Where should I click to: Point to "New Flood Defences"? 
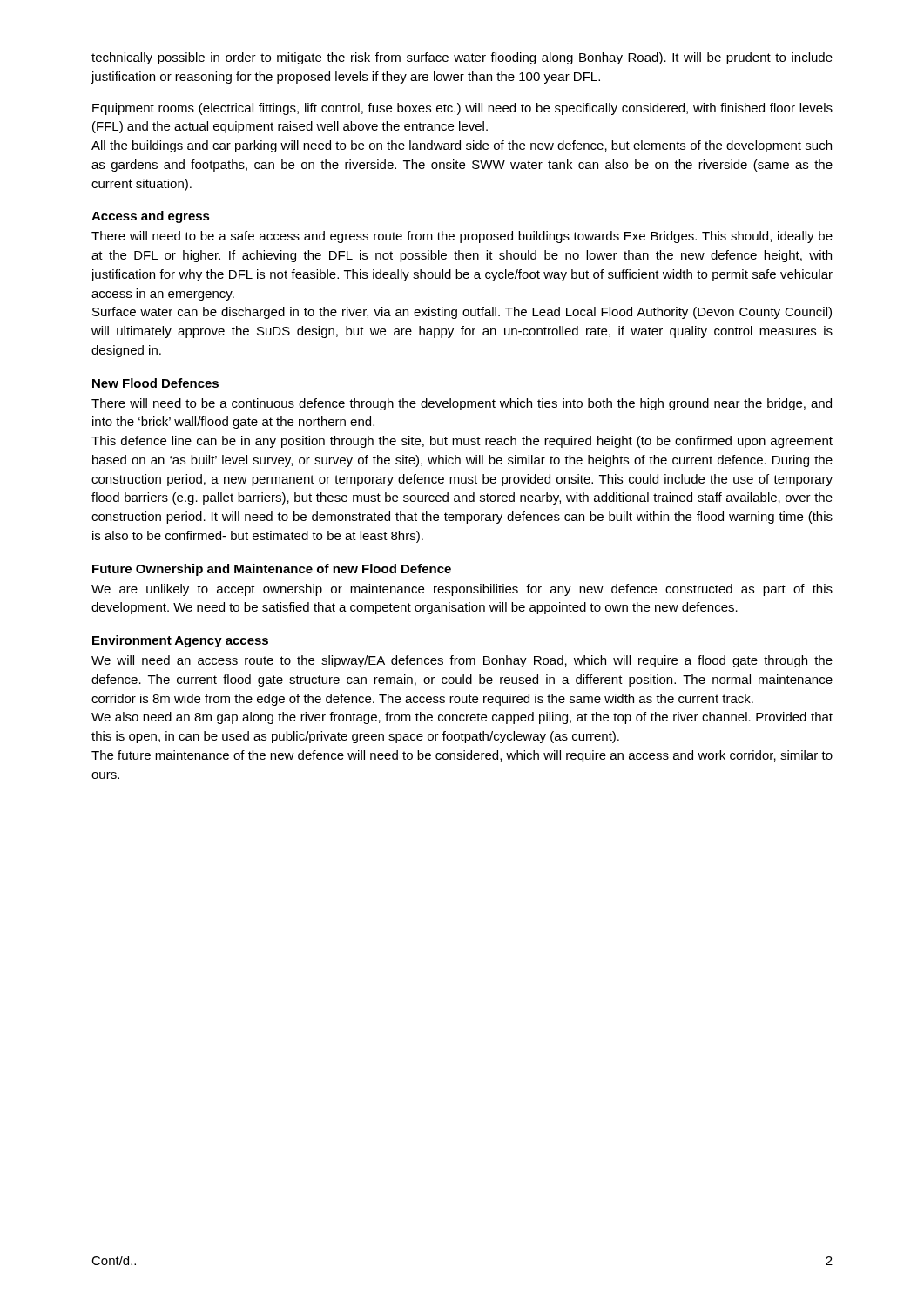155,382
